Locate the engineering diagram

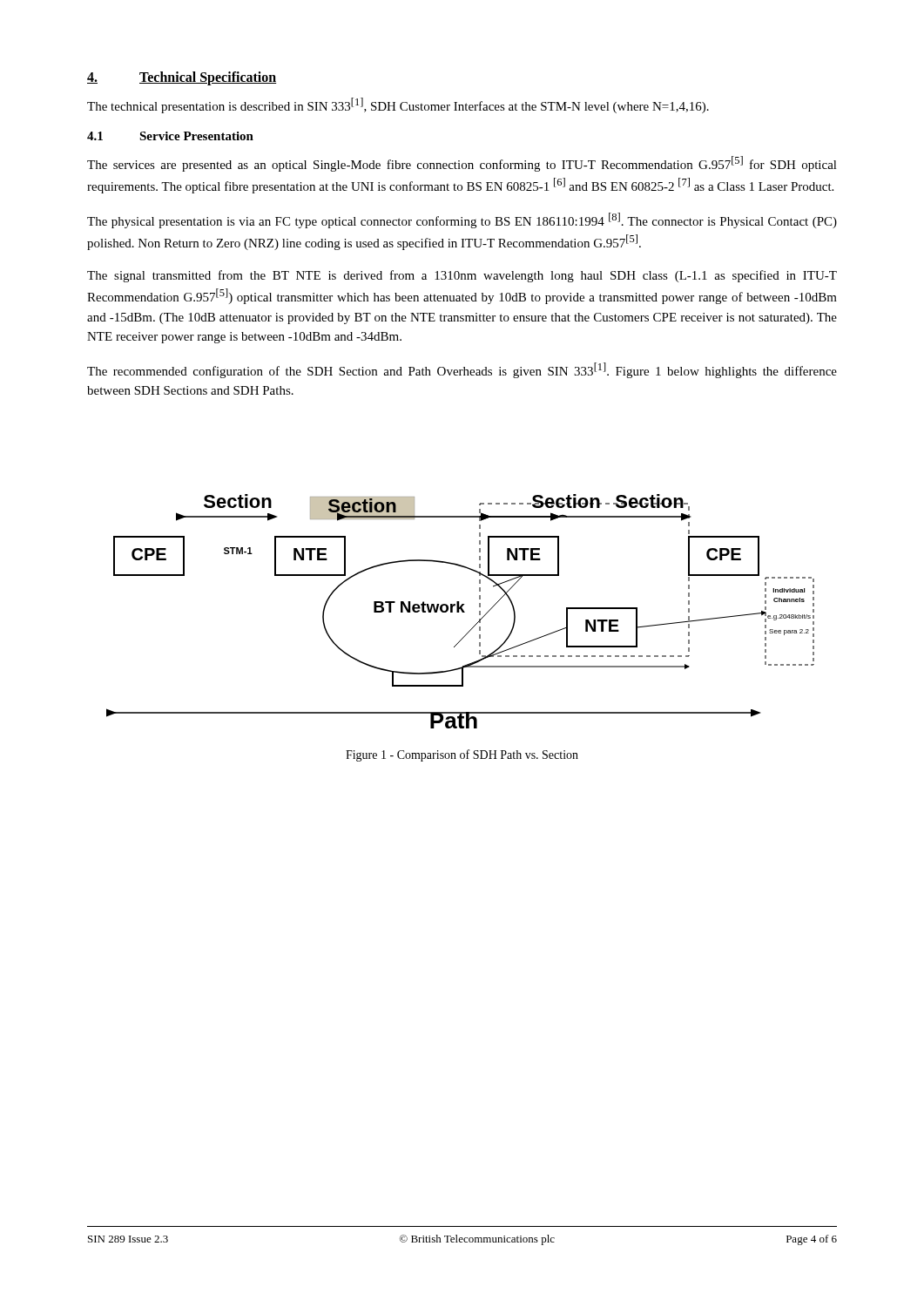[462, 577]
